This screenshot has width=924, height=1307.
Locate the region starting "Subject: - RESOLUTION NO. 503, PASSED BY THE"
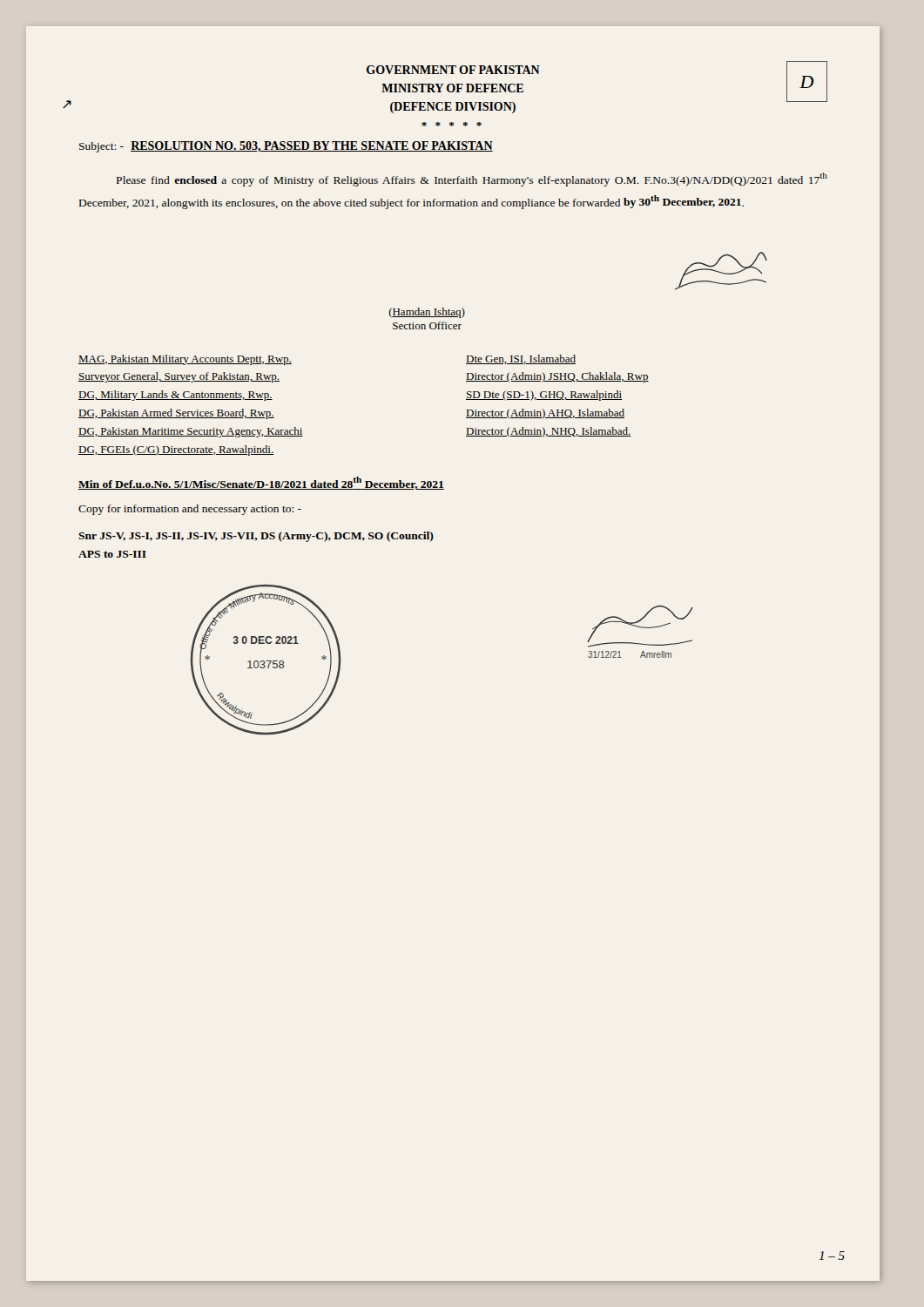click(x=285, y=146)
